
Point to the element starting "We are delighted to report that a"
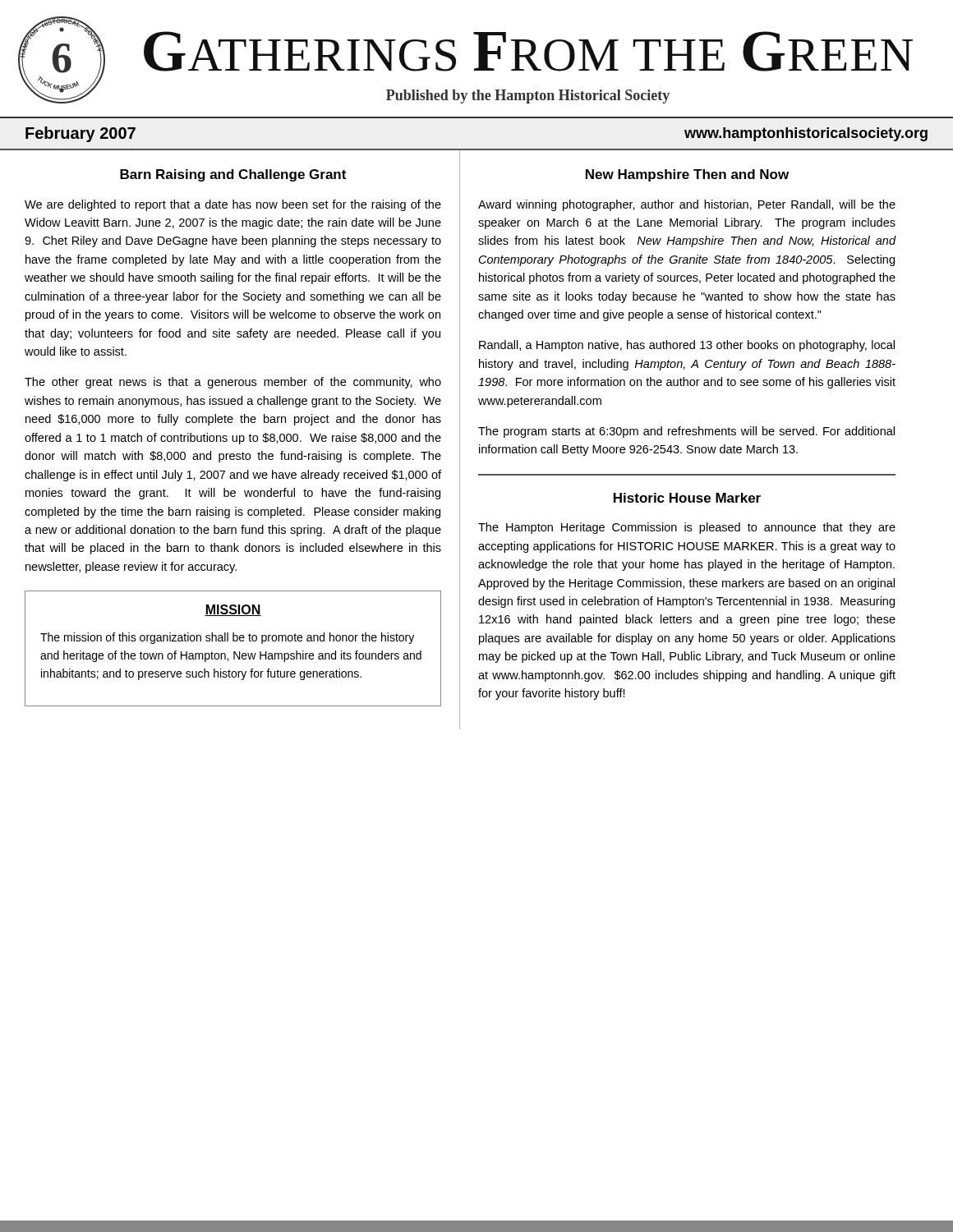coord(233,278)
